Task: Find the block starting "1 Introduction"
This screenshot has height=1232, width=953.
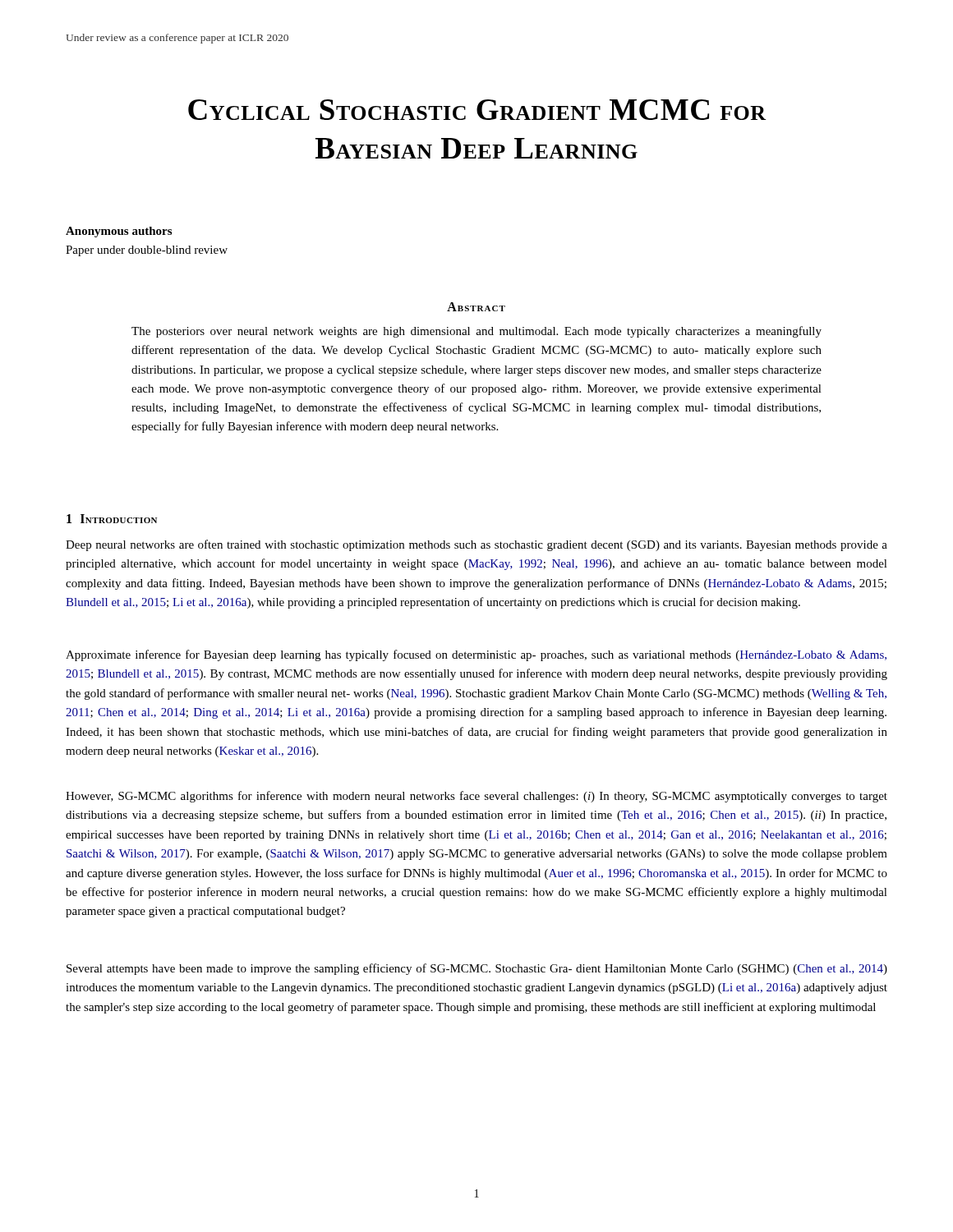Action: (x=112, y=519)
